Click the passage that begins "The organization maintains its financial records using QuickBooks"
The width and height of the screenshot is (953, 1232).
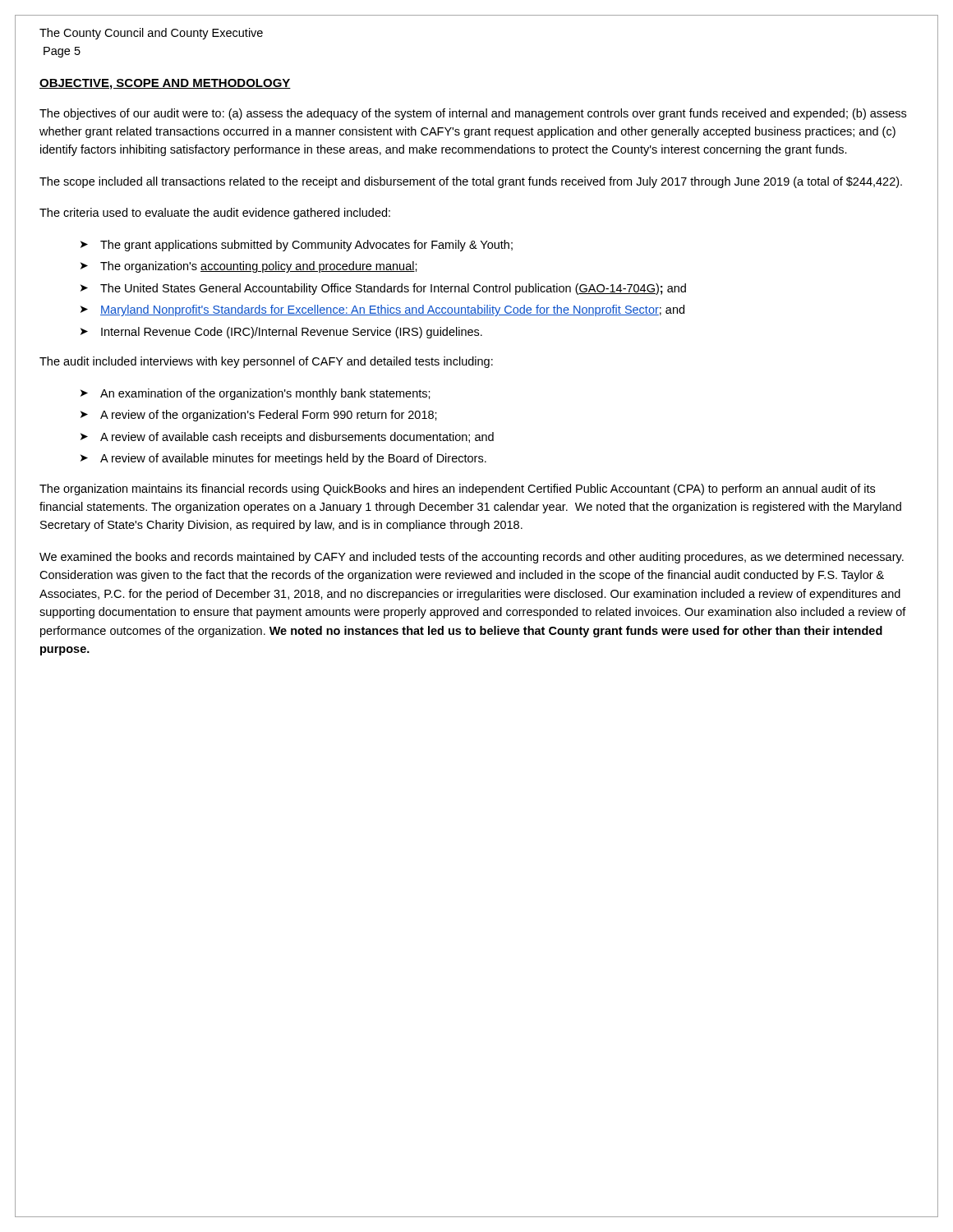[x=471, y=507]
